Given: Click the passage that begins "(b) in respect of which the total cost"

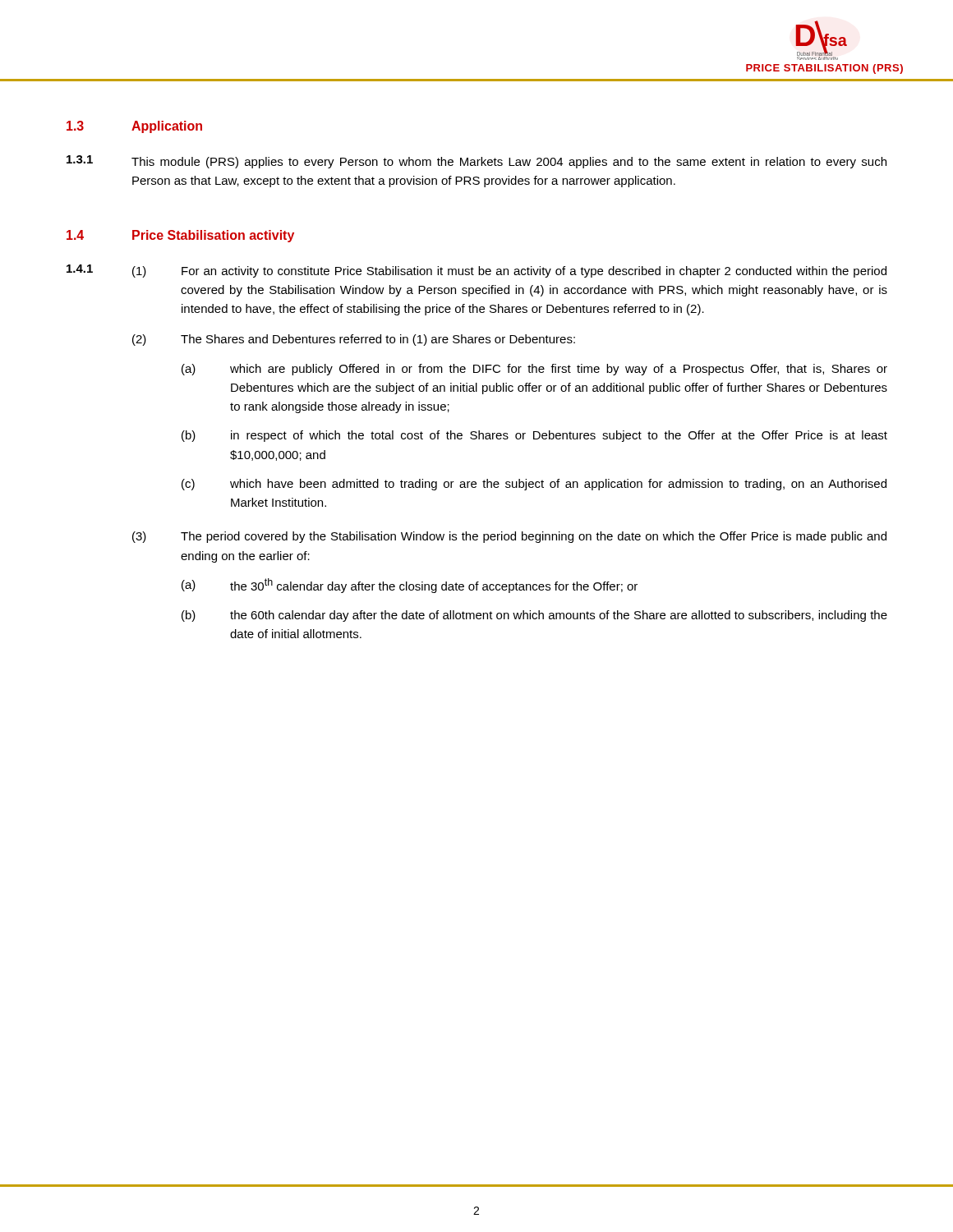Looking at the screenshot, I should coord(534,445).
